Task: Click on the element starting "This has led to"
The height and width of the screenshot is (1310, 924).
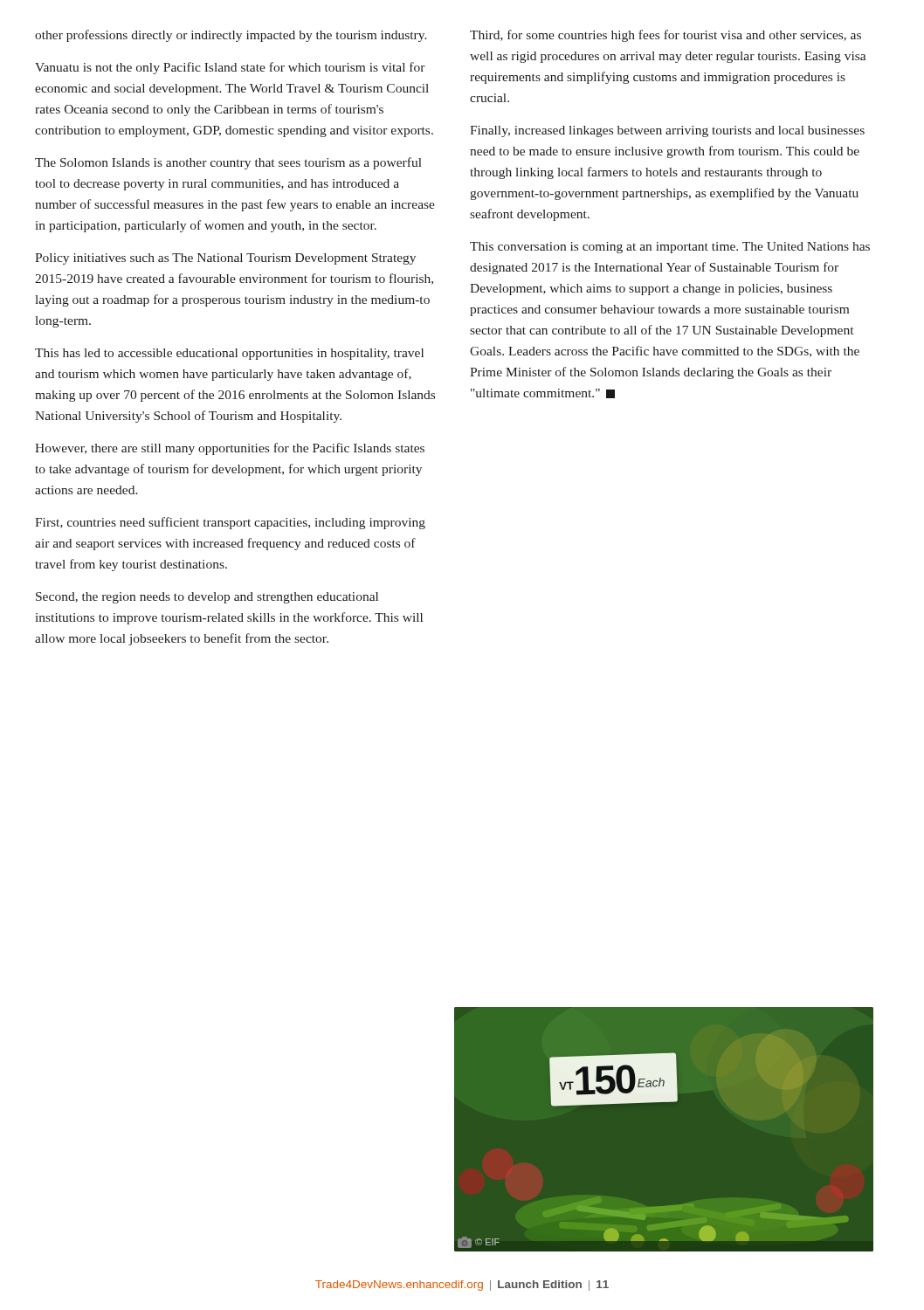Action: [x=237, y=384]
